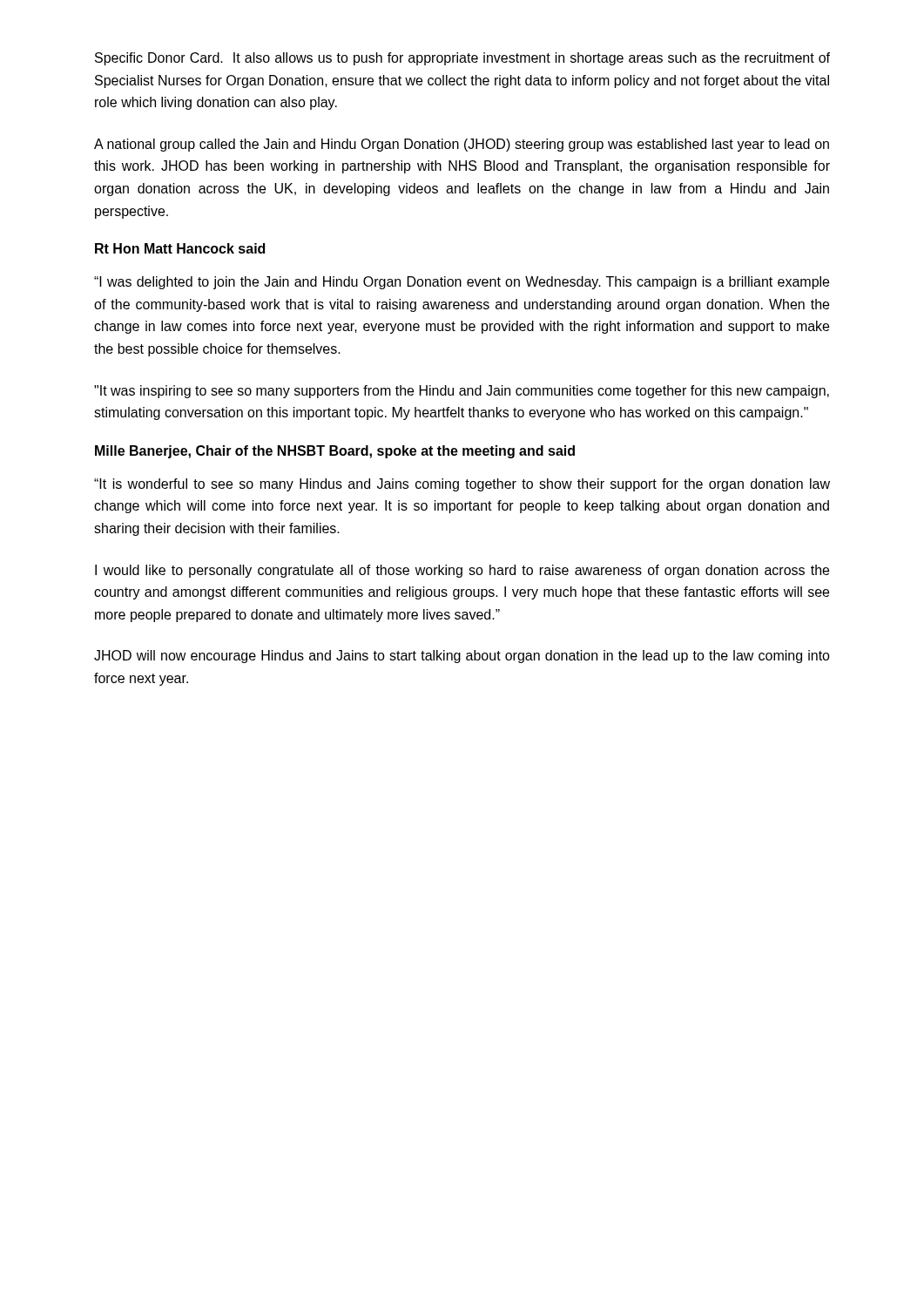Find the text block containing "“It is wonderful"

pos(462,506)
